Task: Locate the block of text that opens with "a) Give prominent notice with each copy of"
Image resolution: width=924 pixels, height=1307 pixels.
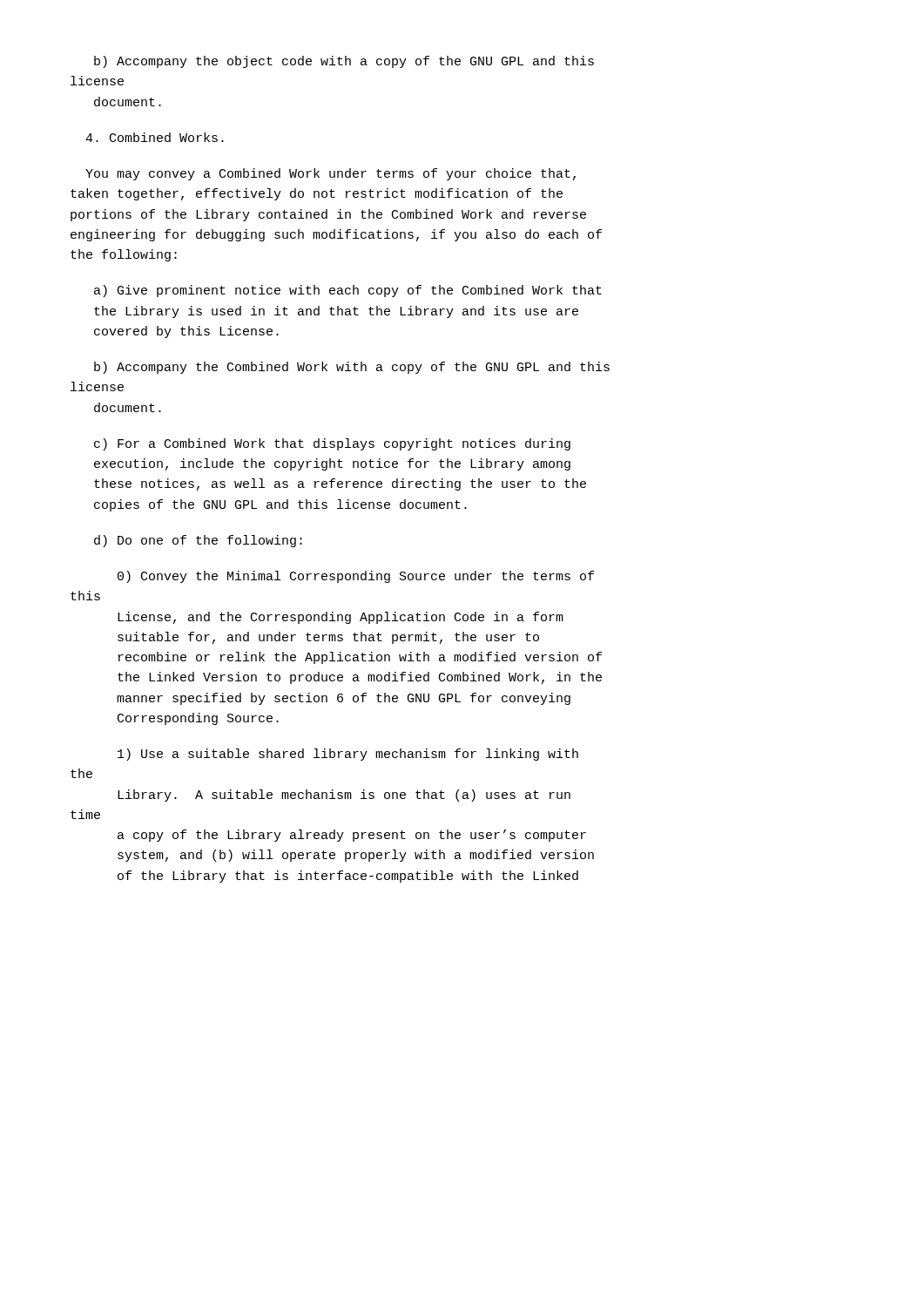Action: [x=462, y=312]
